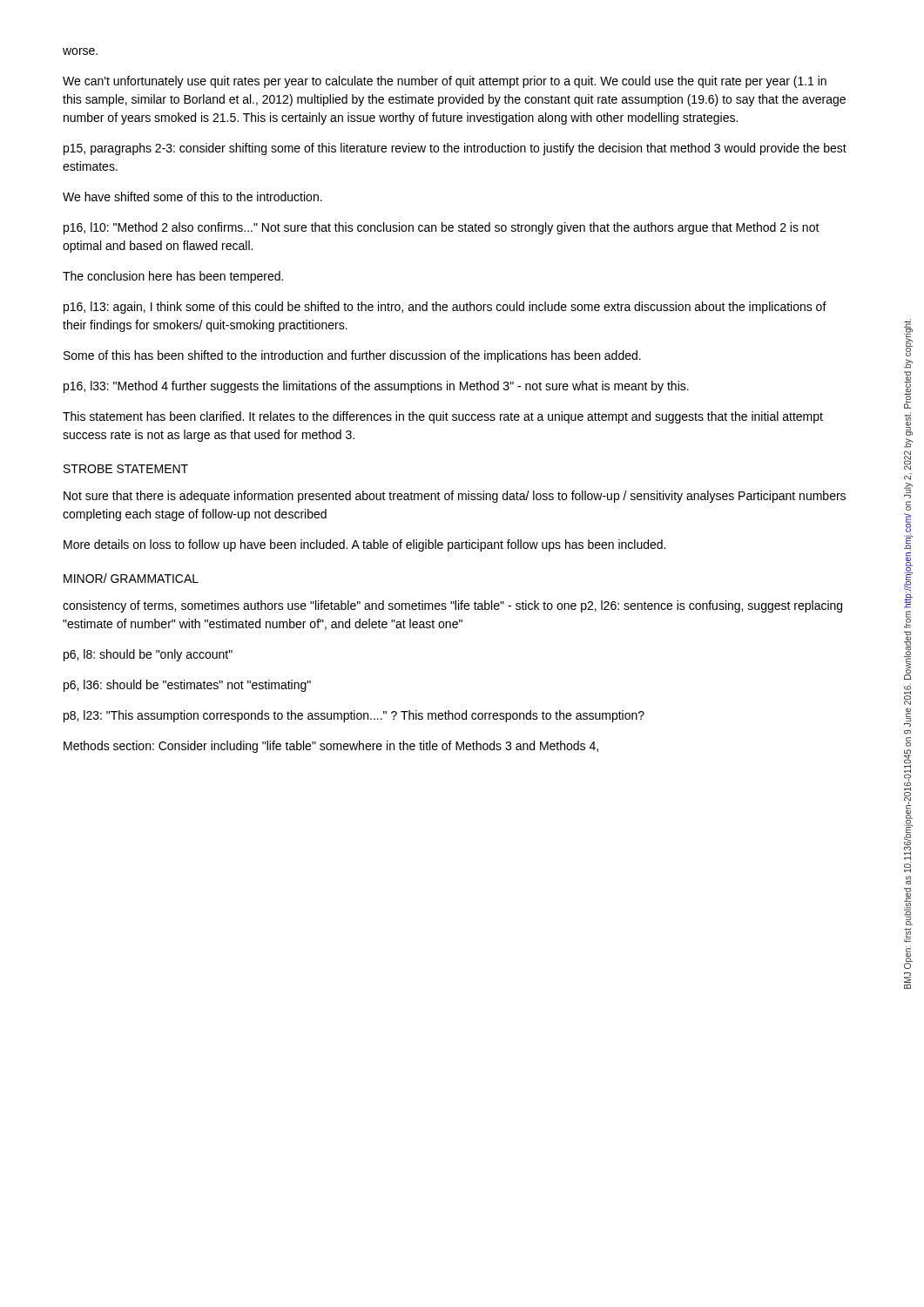This screenshot has width=924, height=1307.
Task: Find the text starting "STROBE STATEMENT"
Action: coord(125,469)
